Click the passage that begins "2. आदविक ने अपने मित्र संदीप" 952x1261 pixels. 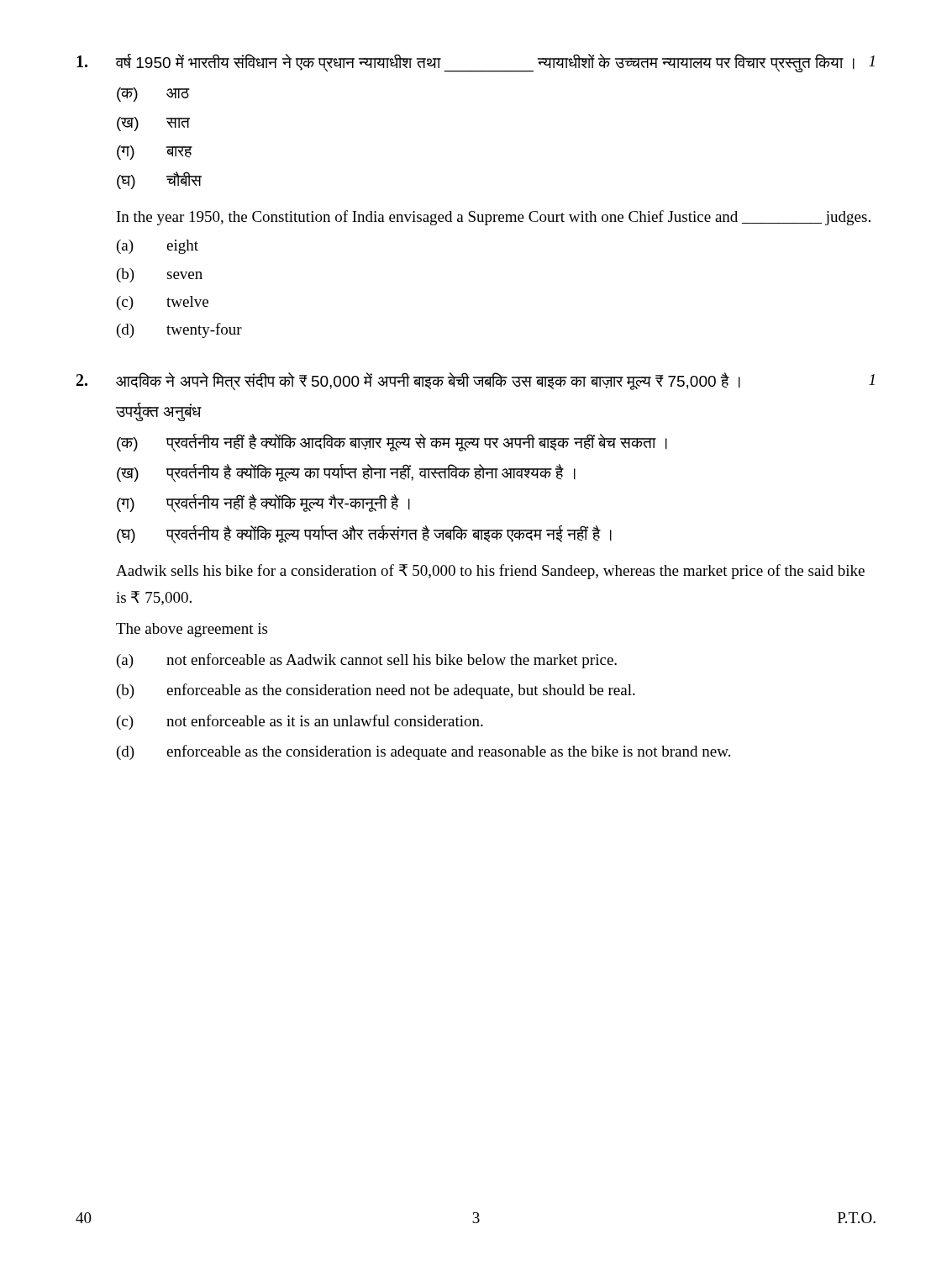(x=476, y=569)
